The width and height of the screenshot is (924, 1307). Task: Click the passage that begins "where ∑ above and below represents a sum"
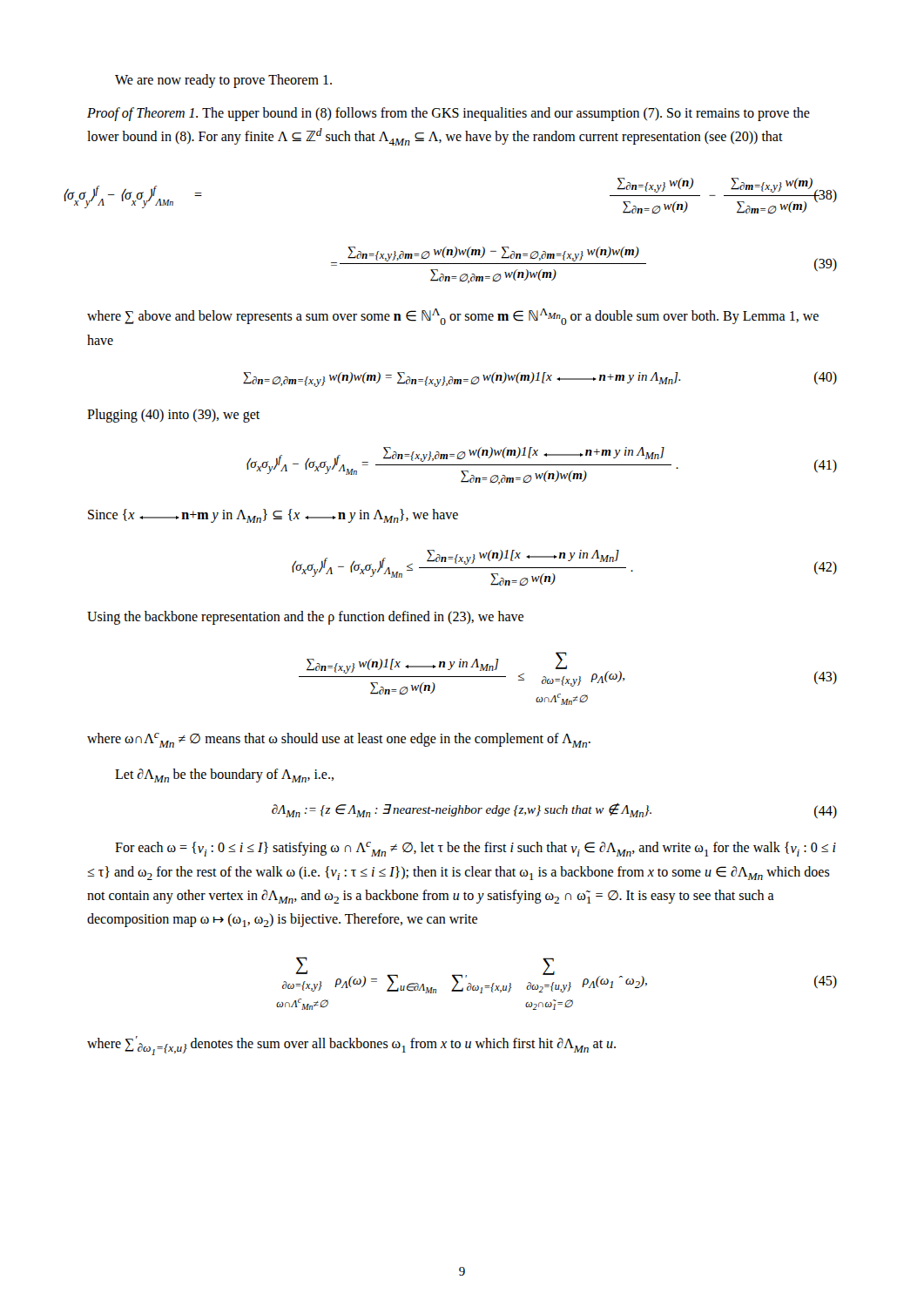pyautogui.click(x=453, y=326)
